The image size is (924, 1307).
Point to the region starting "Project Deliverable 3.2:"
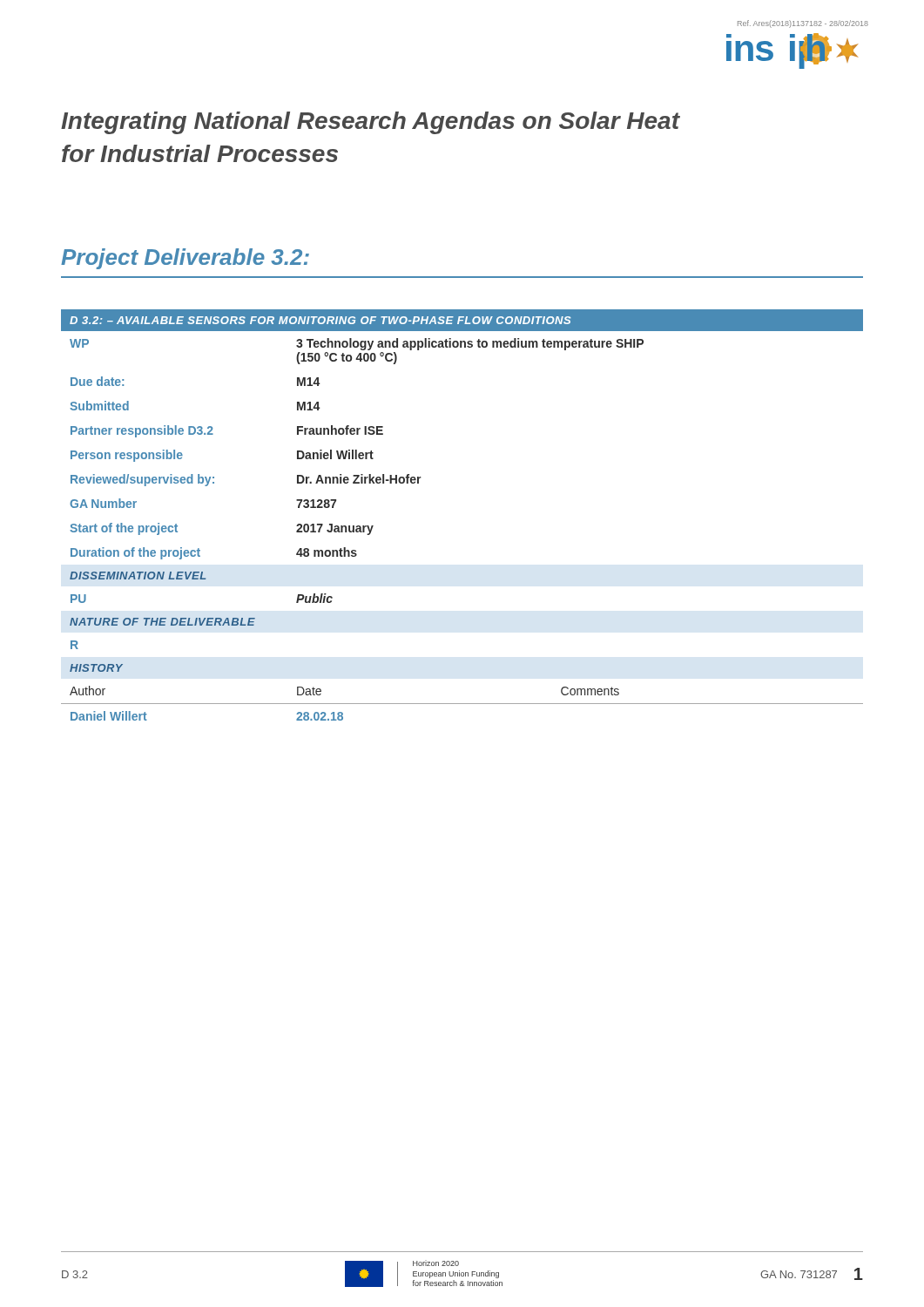186,257
